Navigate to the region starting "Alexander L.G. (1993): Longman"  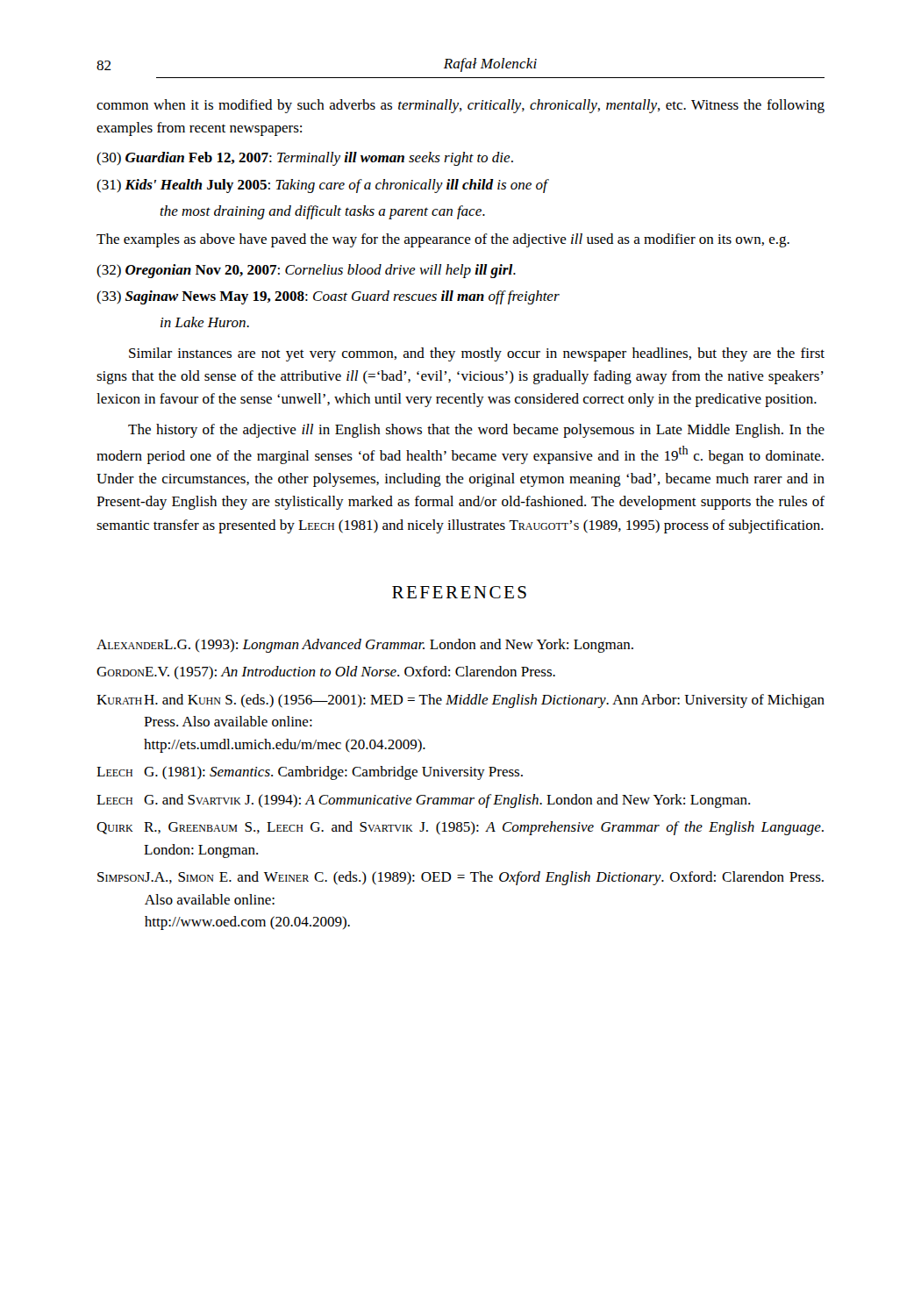coord(460,644)
